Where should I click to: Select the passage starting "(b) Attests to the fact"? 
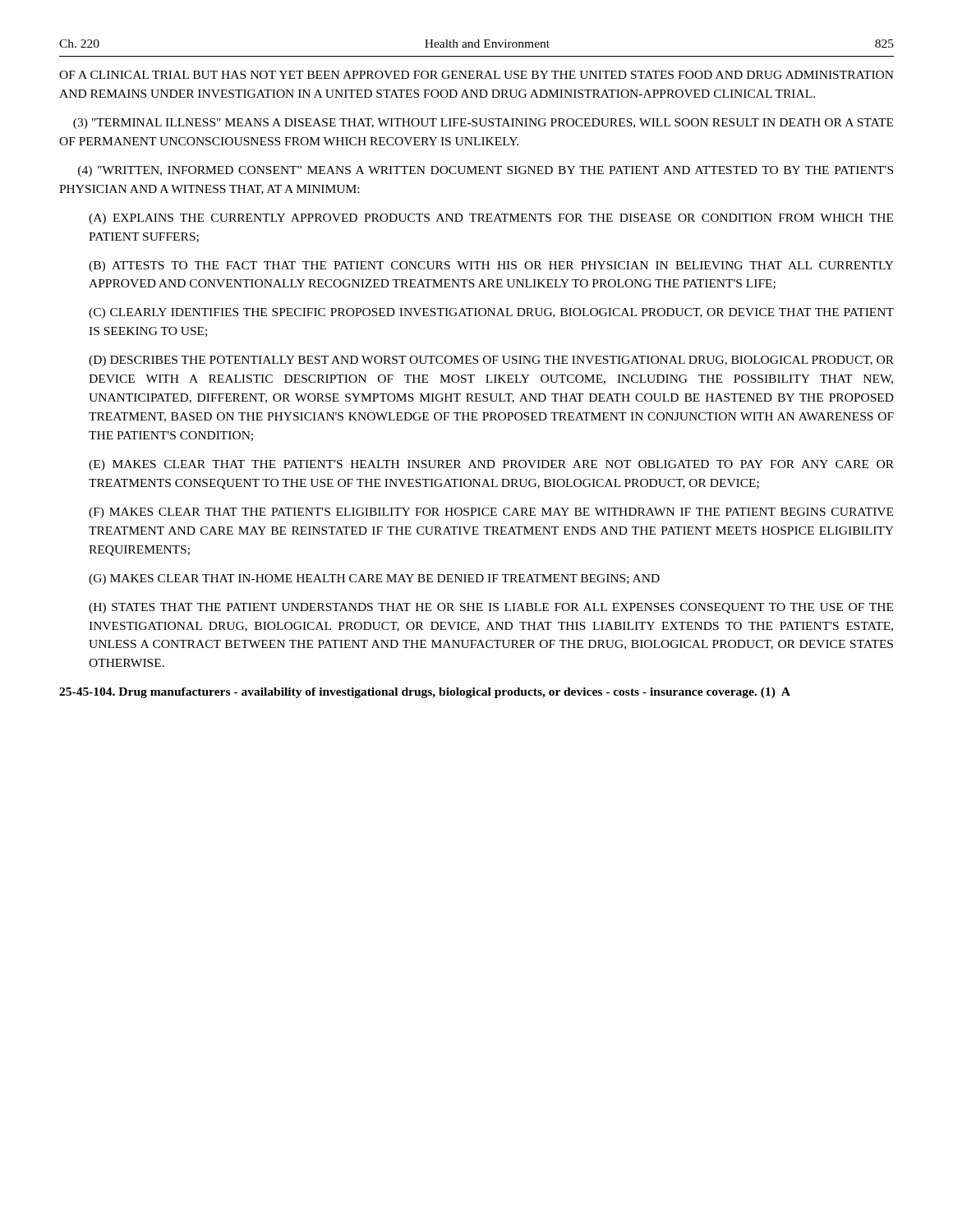(491, 274)
